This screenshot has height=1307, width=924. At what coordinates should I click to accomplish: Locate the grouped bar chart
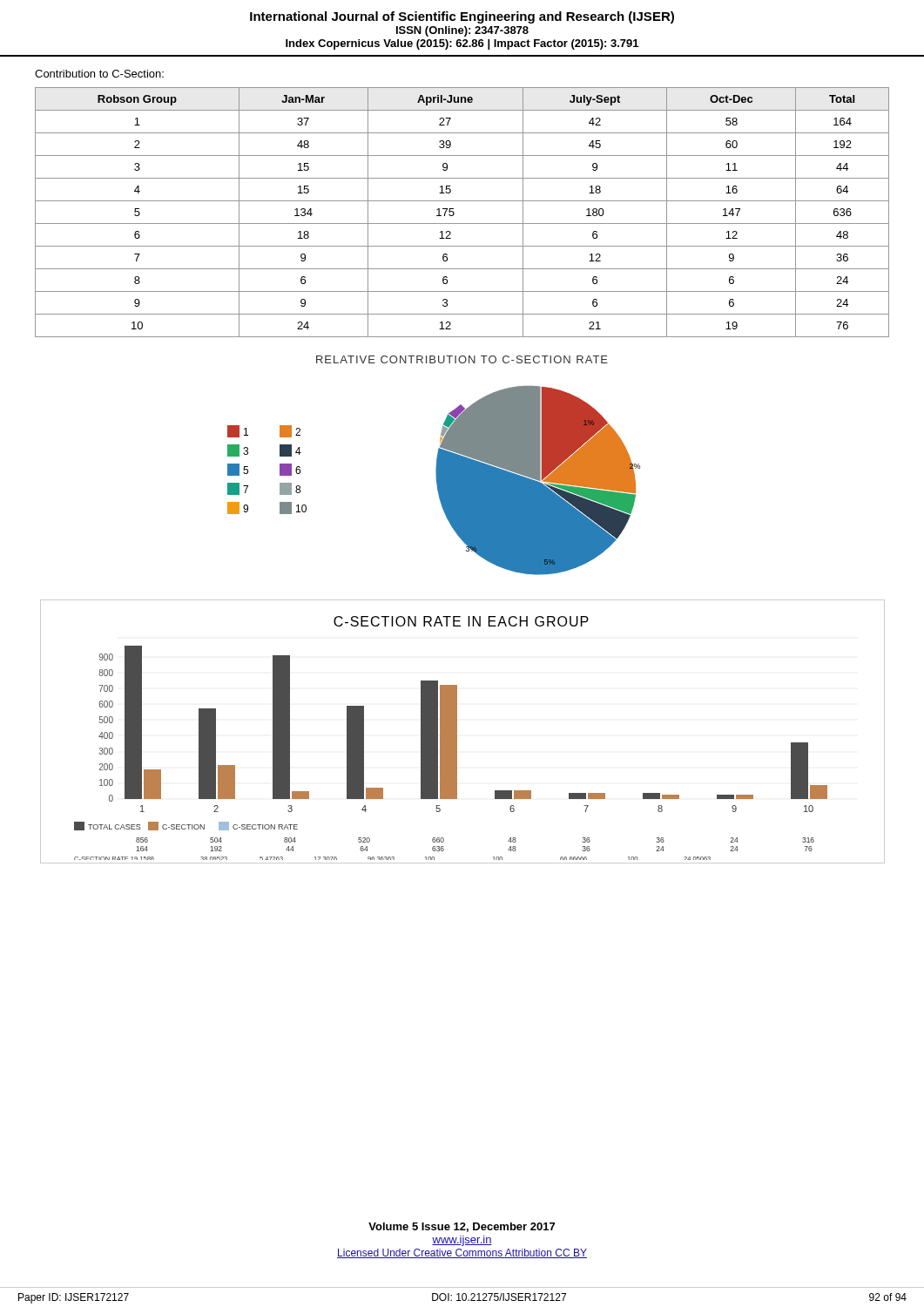coord(462,732)
